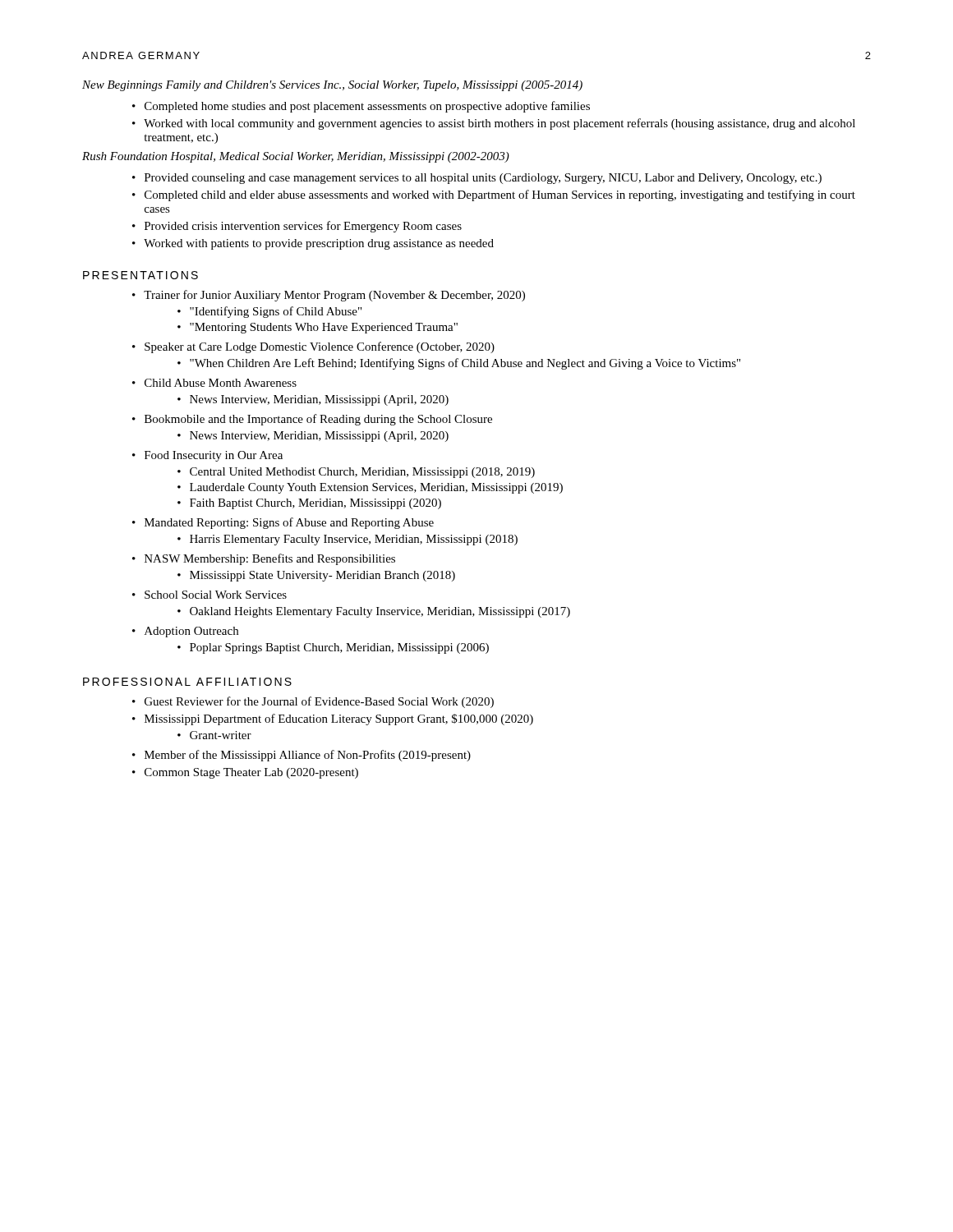Where is the passage that starts "Worked with local community"?
Viewport: 953px width, 1232px height.
476,130
